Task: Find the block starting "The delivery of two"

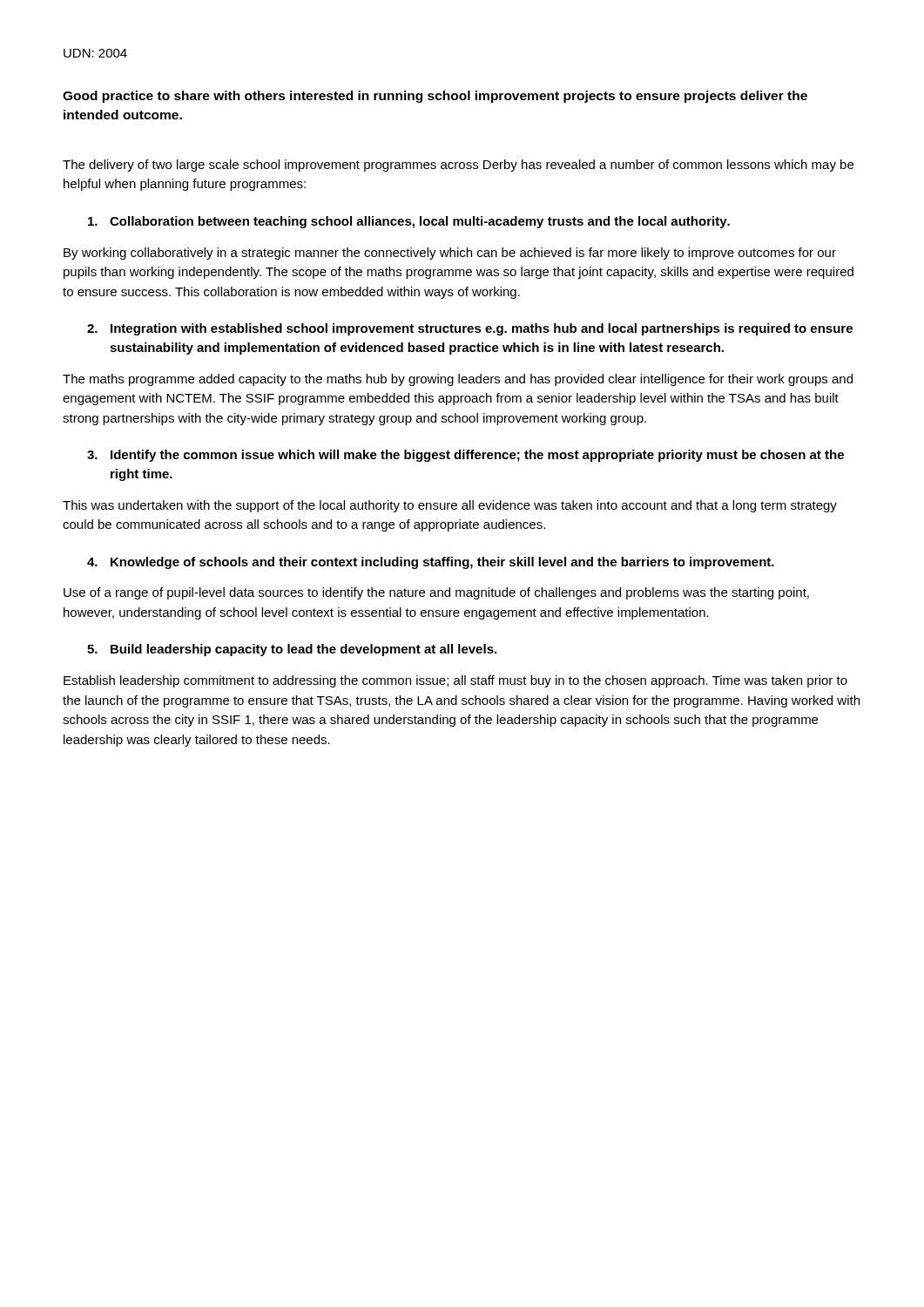Action: pos(458,174)
